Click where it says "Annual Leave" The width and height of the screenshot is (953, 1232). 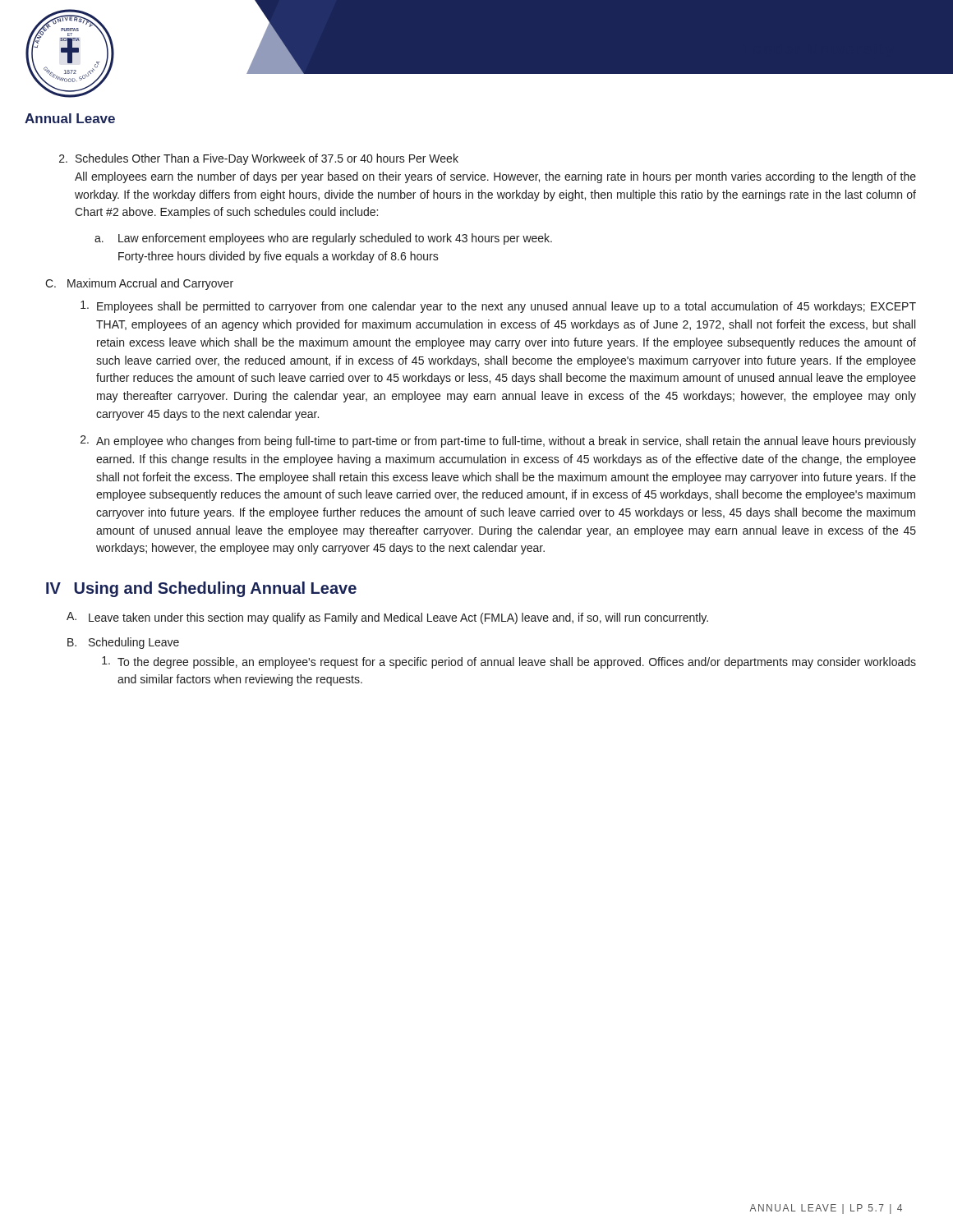(70, 119)
